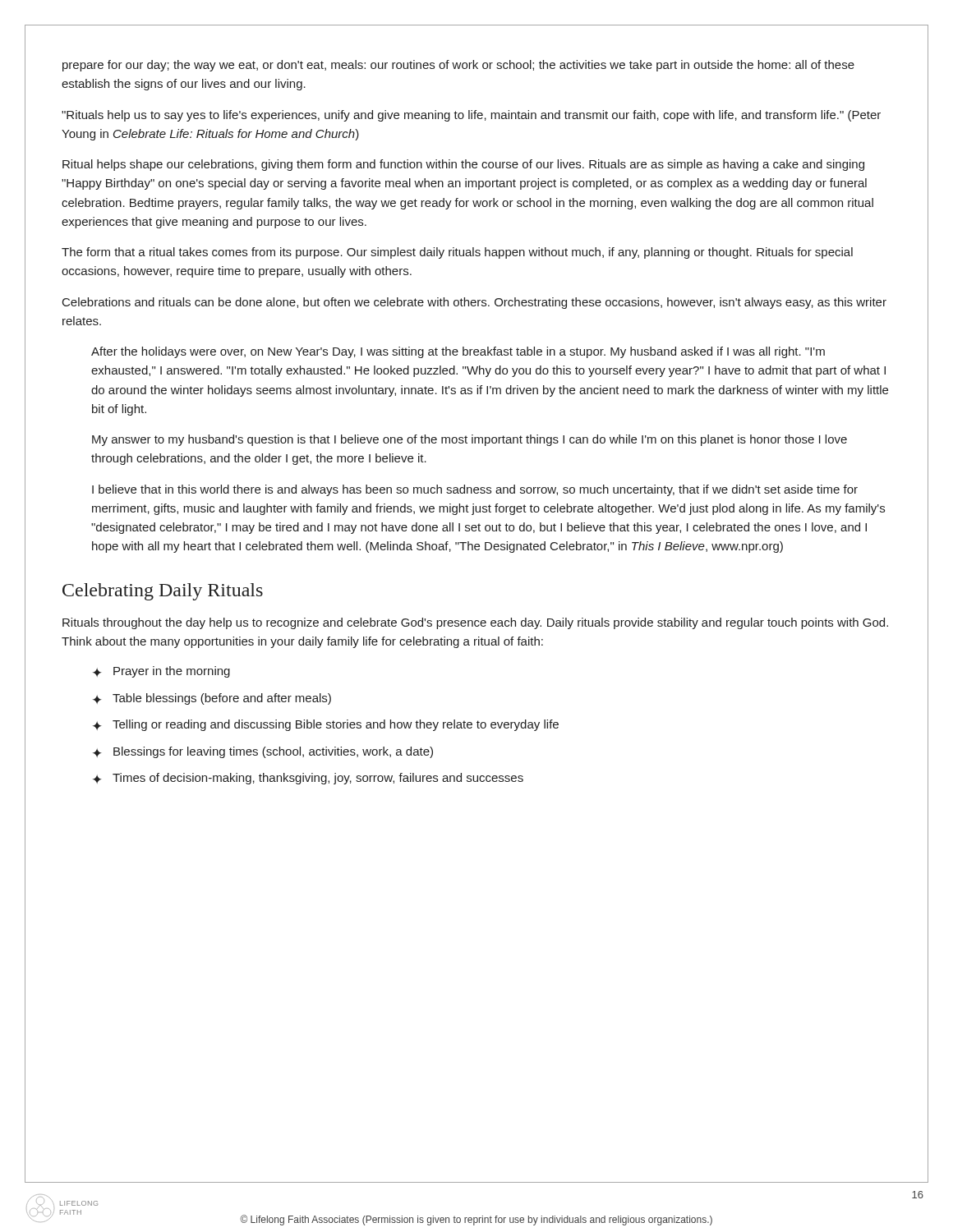Locate the list item that reads "✦ Blessings for leaving times"
The height and width of the screenshot is (1232, 953).
[263, 753]
